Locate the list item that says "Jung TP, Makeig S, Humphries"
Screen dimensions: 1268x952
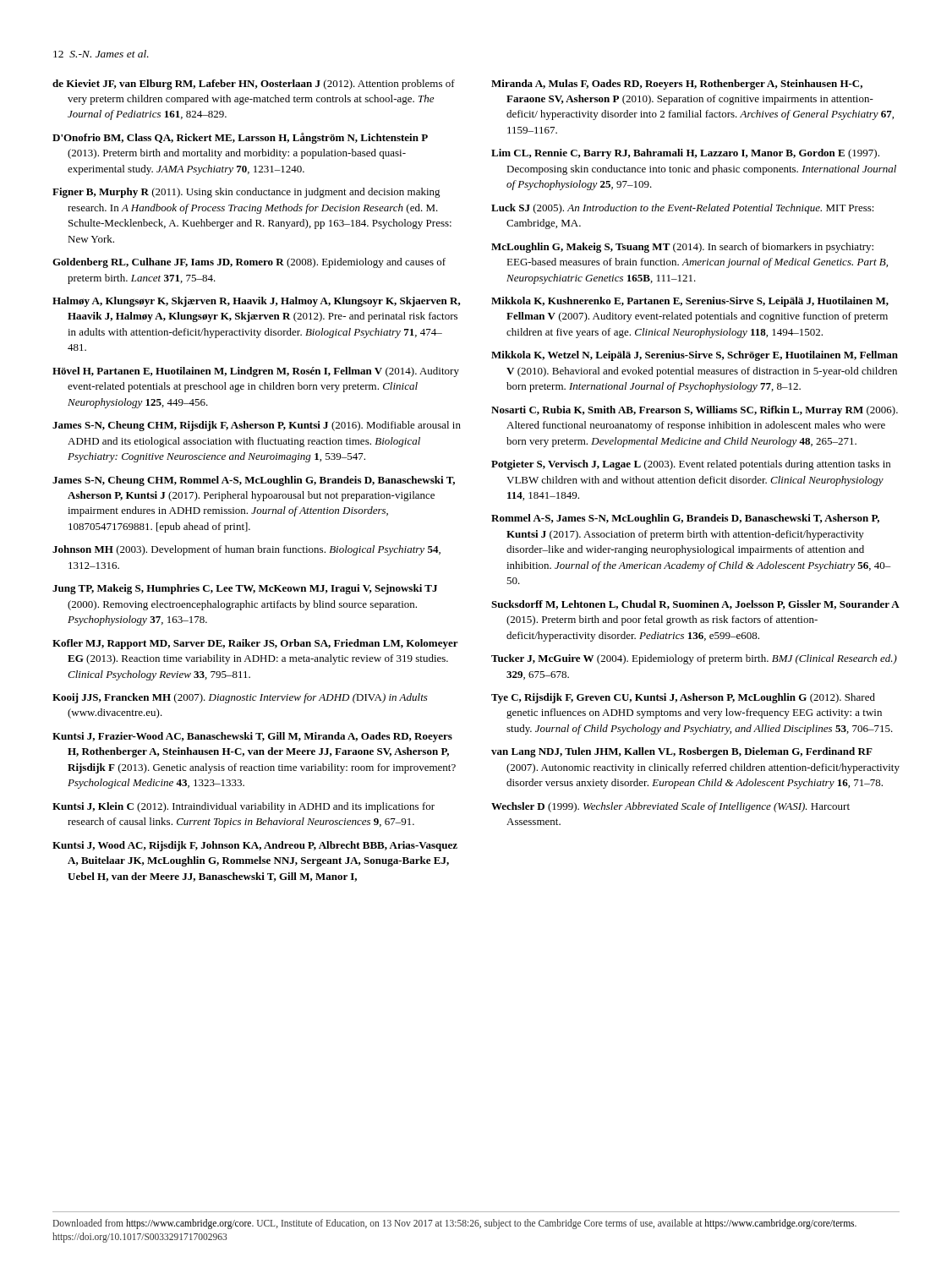245,604
